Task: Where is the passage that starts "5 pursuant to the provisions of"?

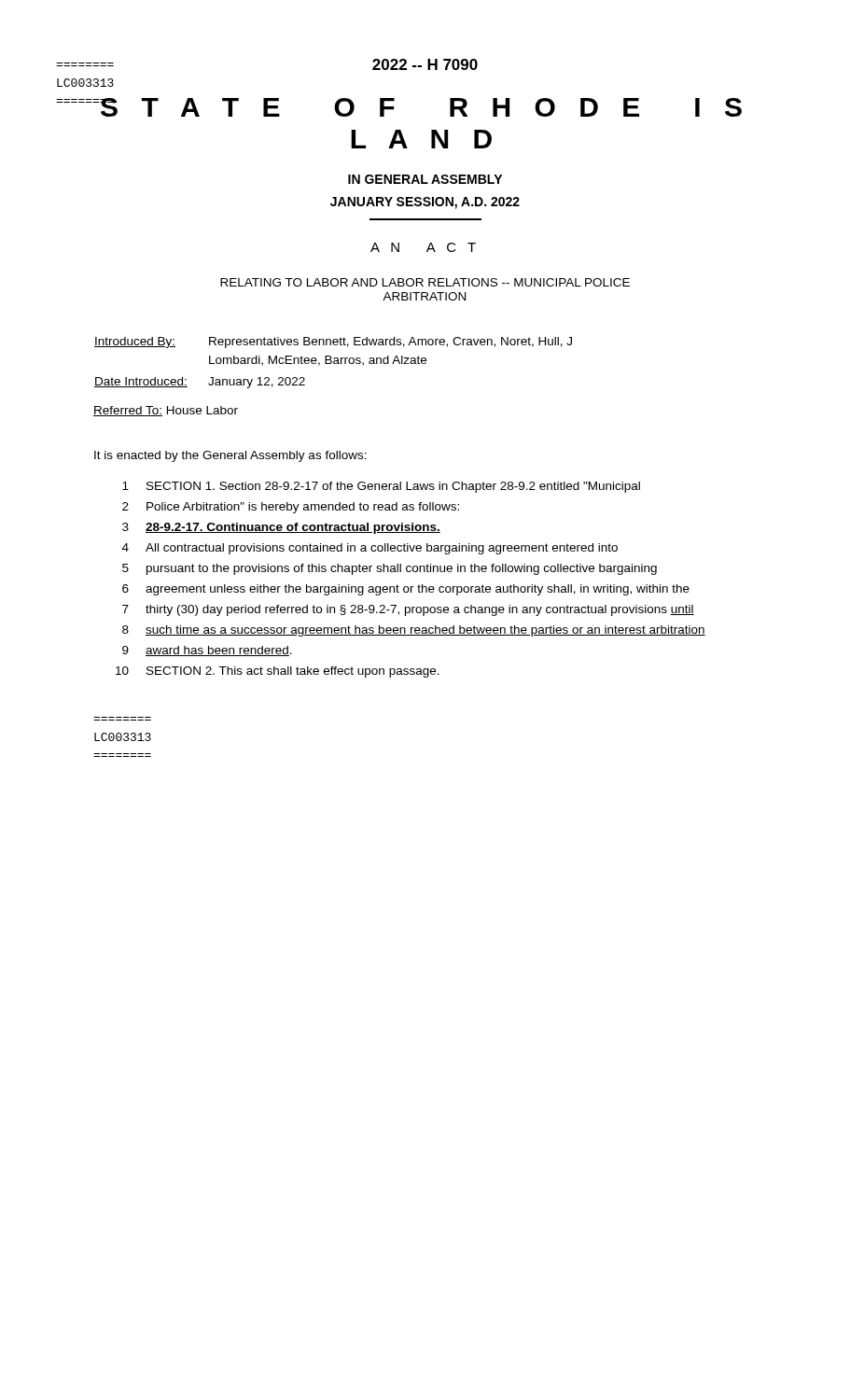Action: coord(425,569)
